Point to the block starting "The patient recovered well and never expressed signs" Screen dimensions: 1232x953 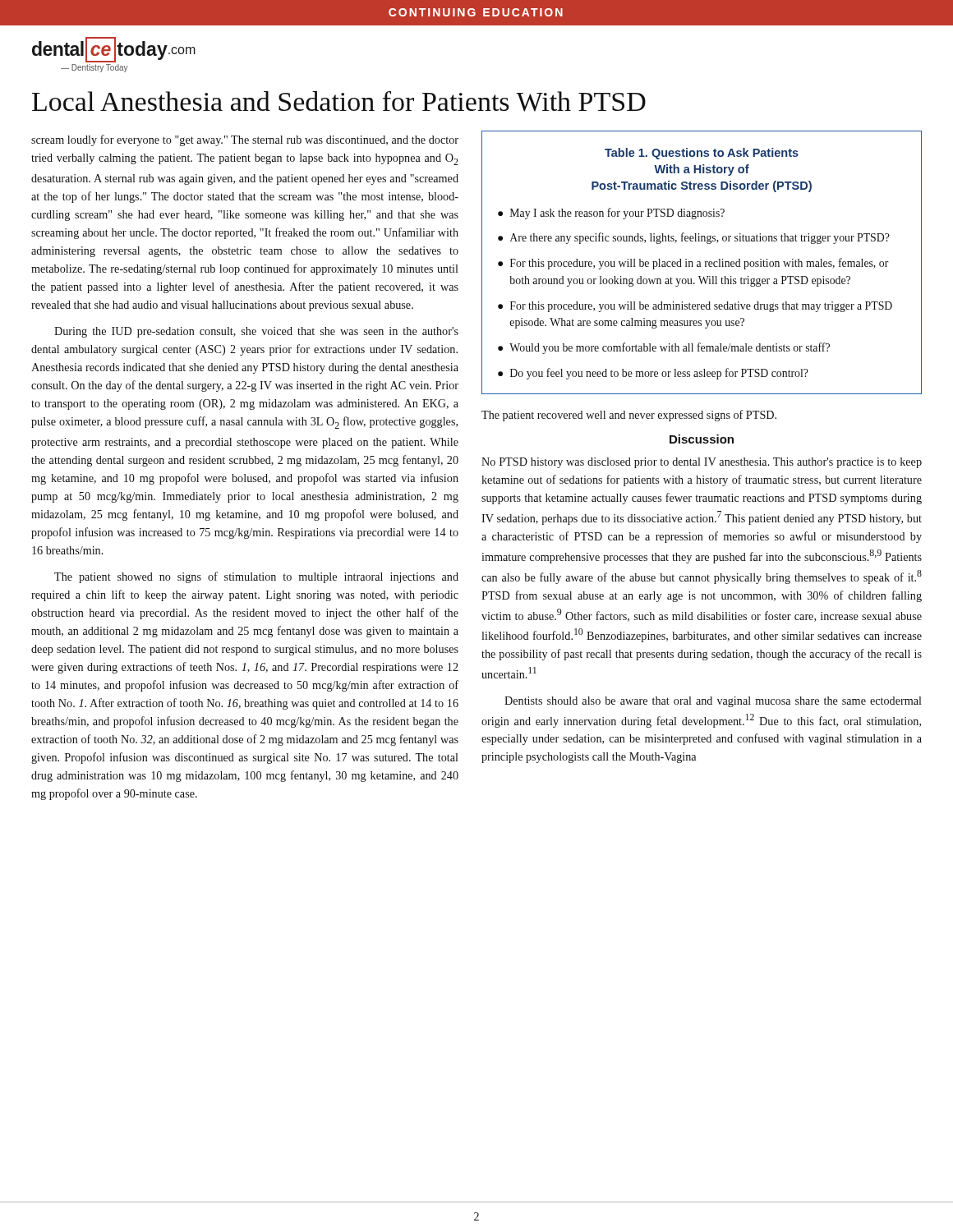pos(629,415)
